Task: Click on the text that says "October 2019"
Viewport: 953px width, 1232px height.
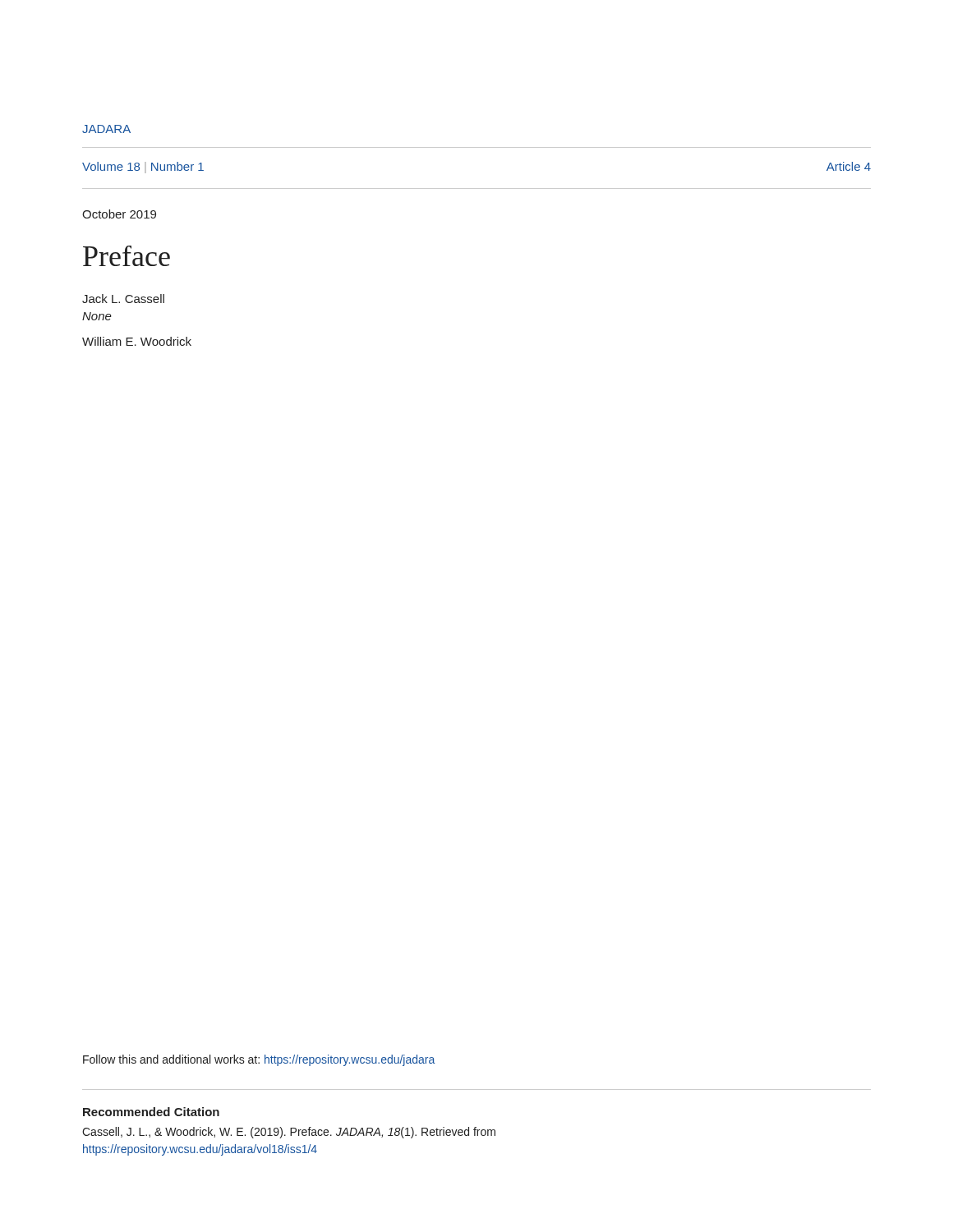Action: click(x=120, y=214)
